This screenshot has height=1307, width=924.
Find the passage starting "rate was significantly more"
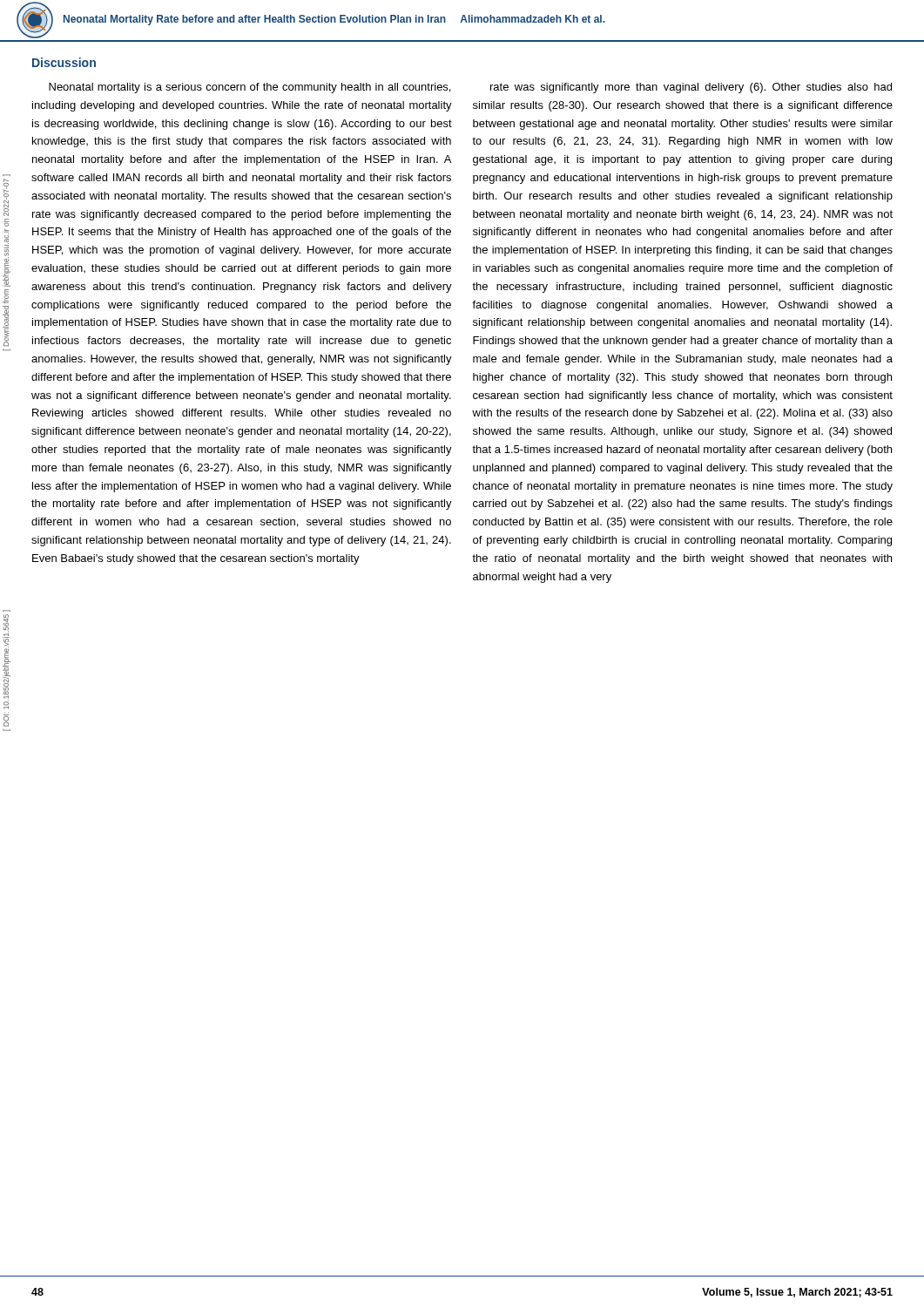tap(683, 332)
